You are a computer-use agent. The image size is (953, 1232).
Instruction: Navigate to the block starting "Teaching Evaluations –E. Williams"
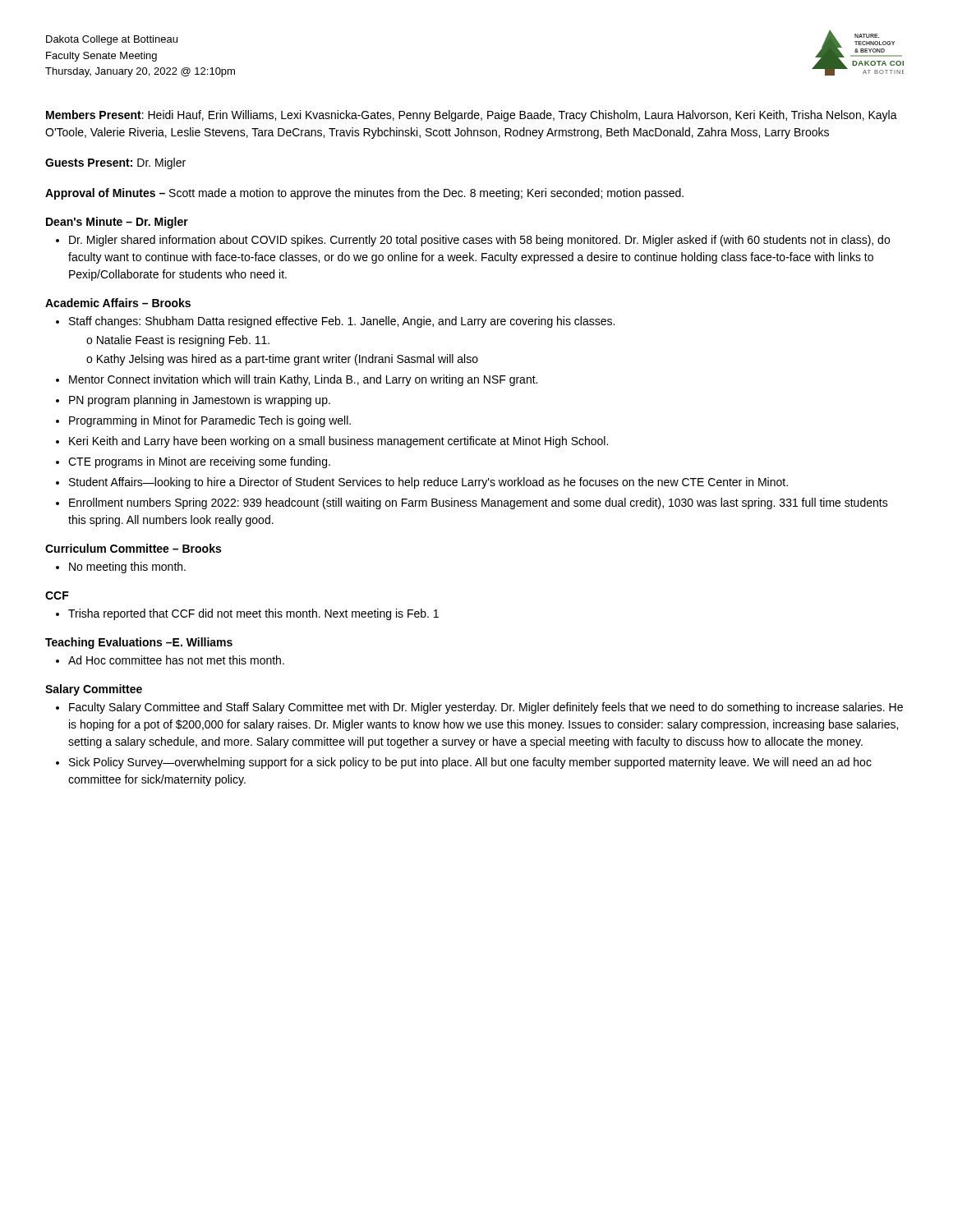pyautogui.click(x=139, y=642)
